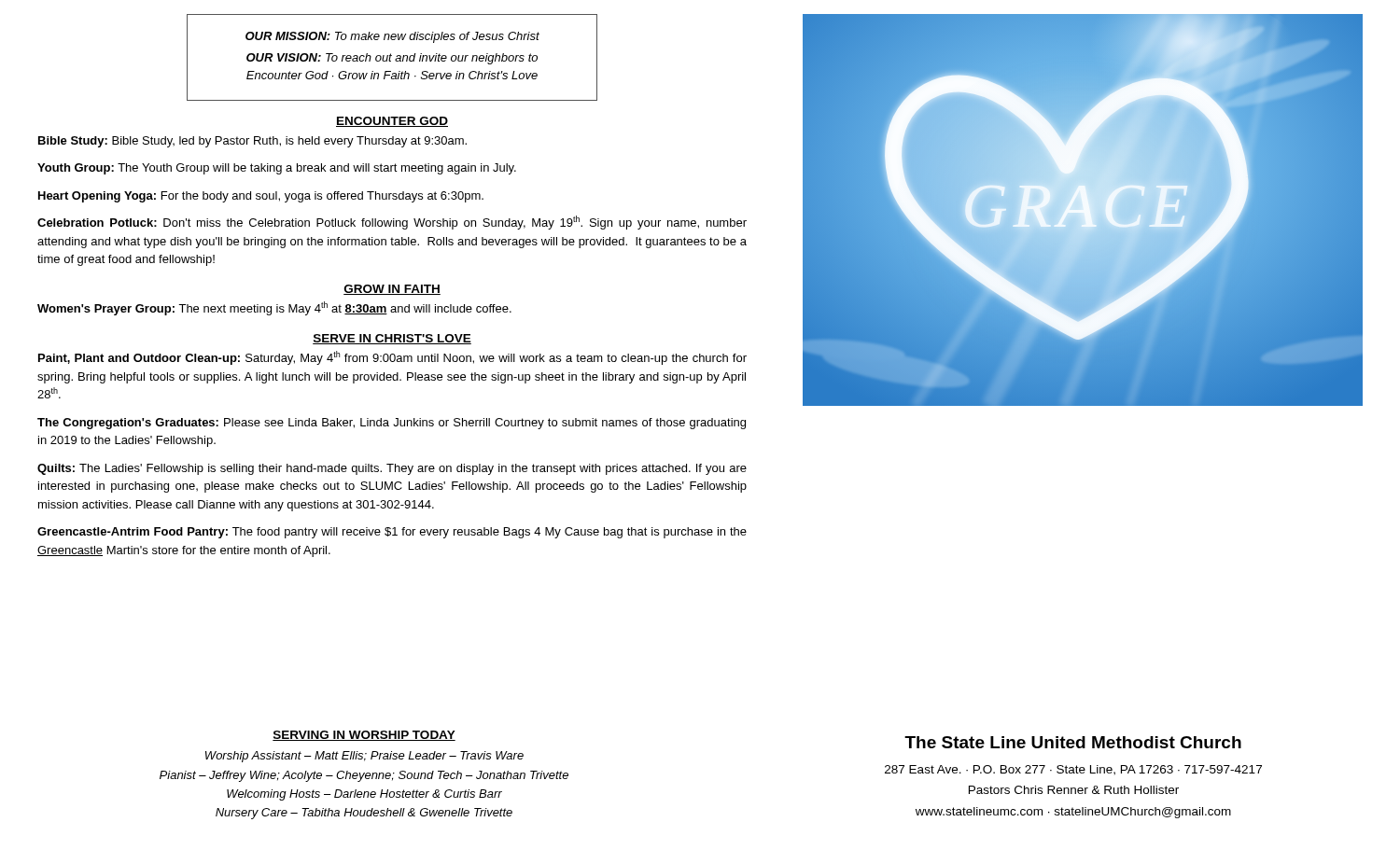Select a photo
1400x850 pixels.
1083,210
